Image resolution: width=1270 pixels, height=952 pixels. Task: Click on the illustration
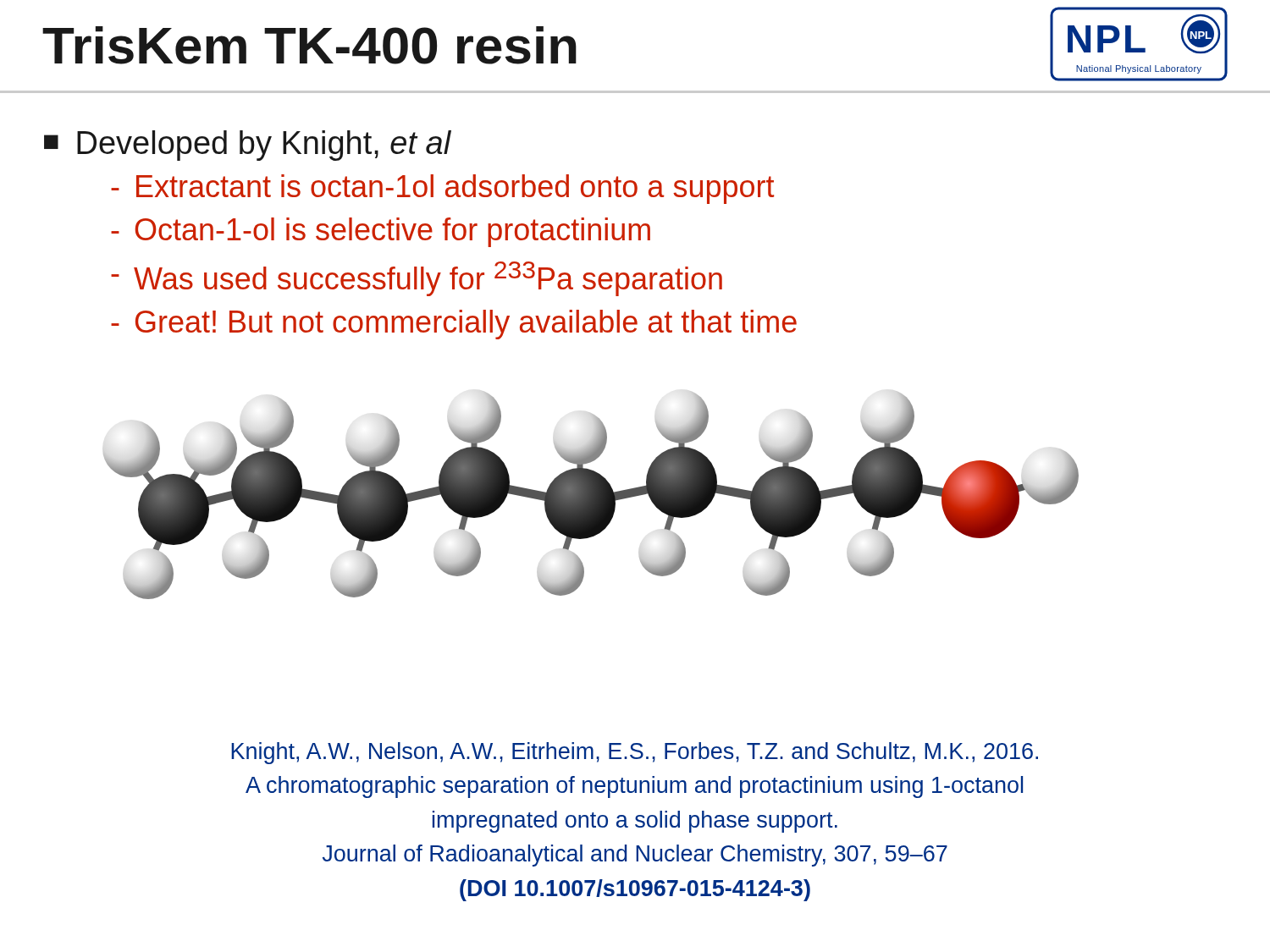[635, 487]
